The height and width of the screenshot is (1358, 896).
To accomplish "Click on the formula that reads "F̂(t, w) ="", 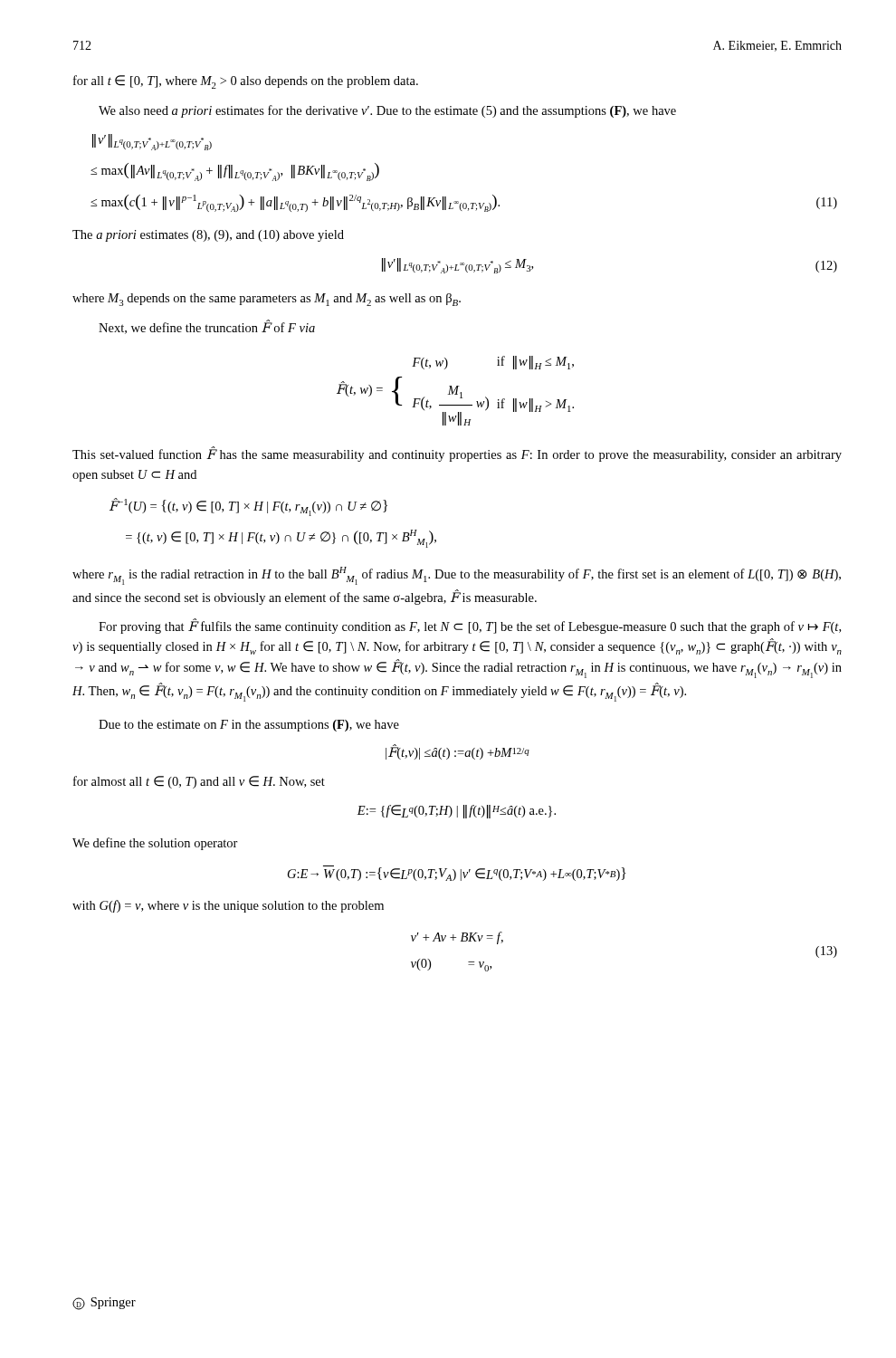I will [x=457, y=390].
